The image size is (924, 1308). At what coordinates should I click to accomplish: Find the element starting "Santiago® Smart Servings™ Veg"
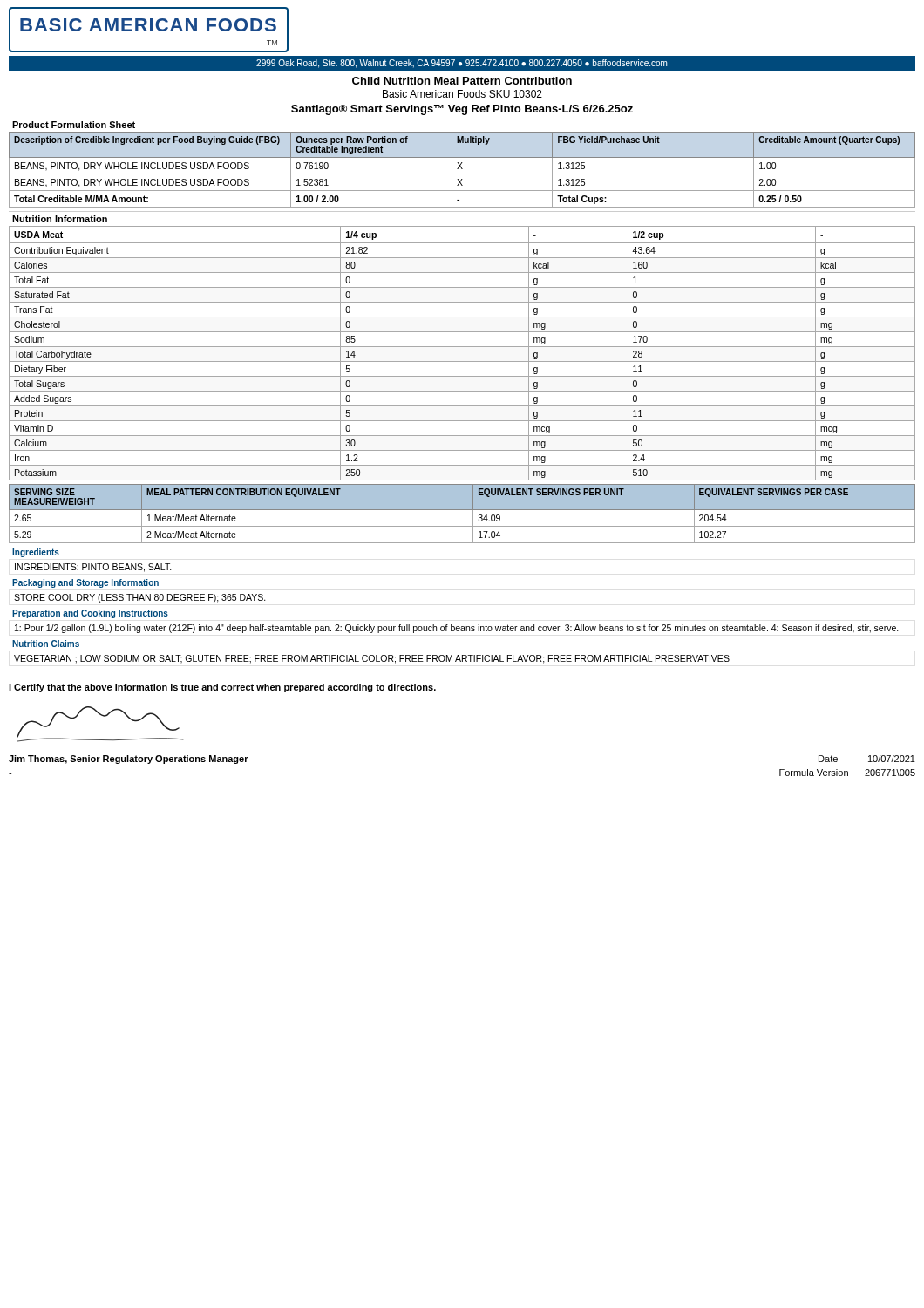pyautogui.click(x=462, y=109)
